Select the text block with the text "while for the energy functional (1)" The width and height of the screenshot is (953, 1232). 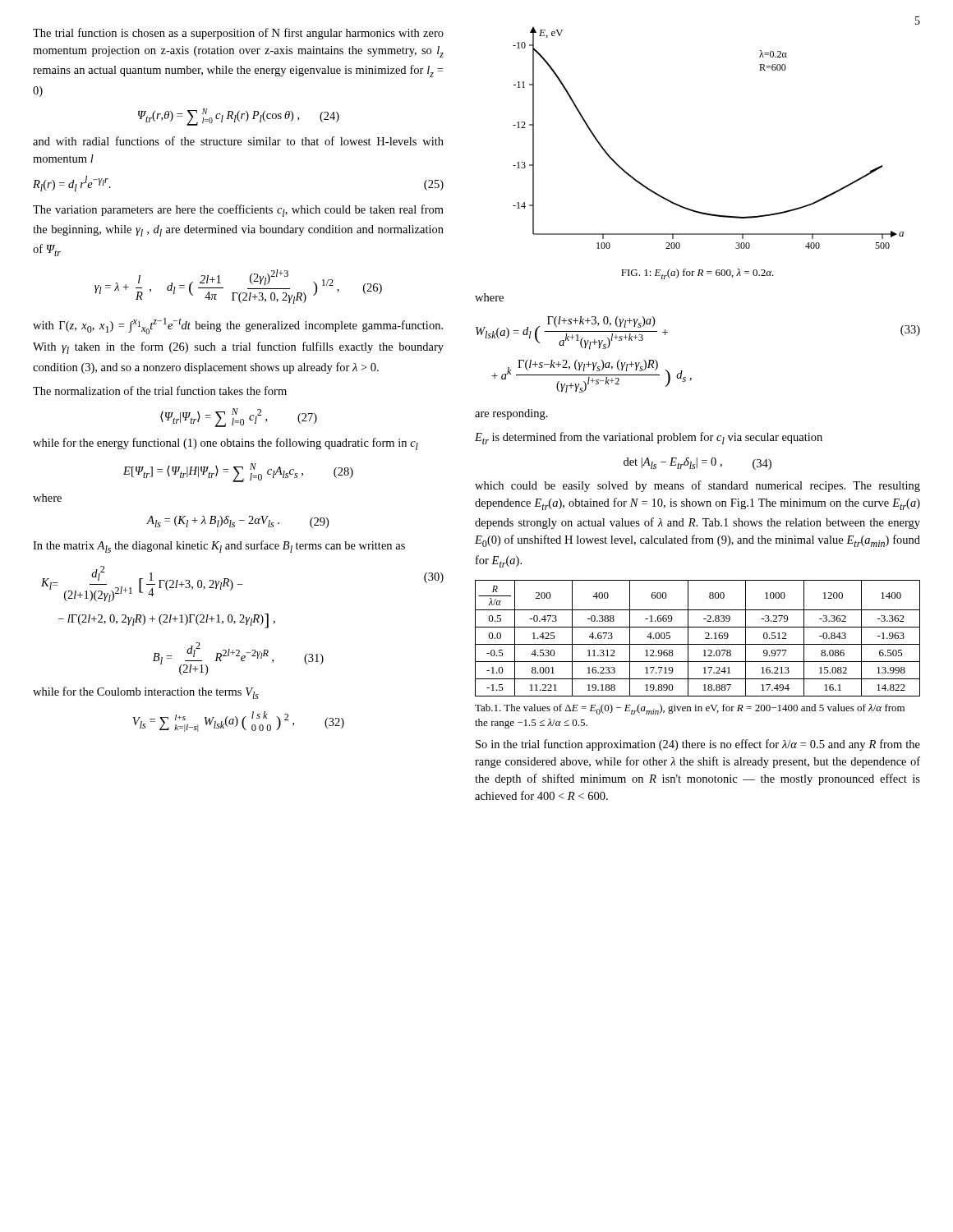238,445
